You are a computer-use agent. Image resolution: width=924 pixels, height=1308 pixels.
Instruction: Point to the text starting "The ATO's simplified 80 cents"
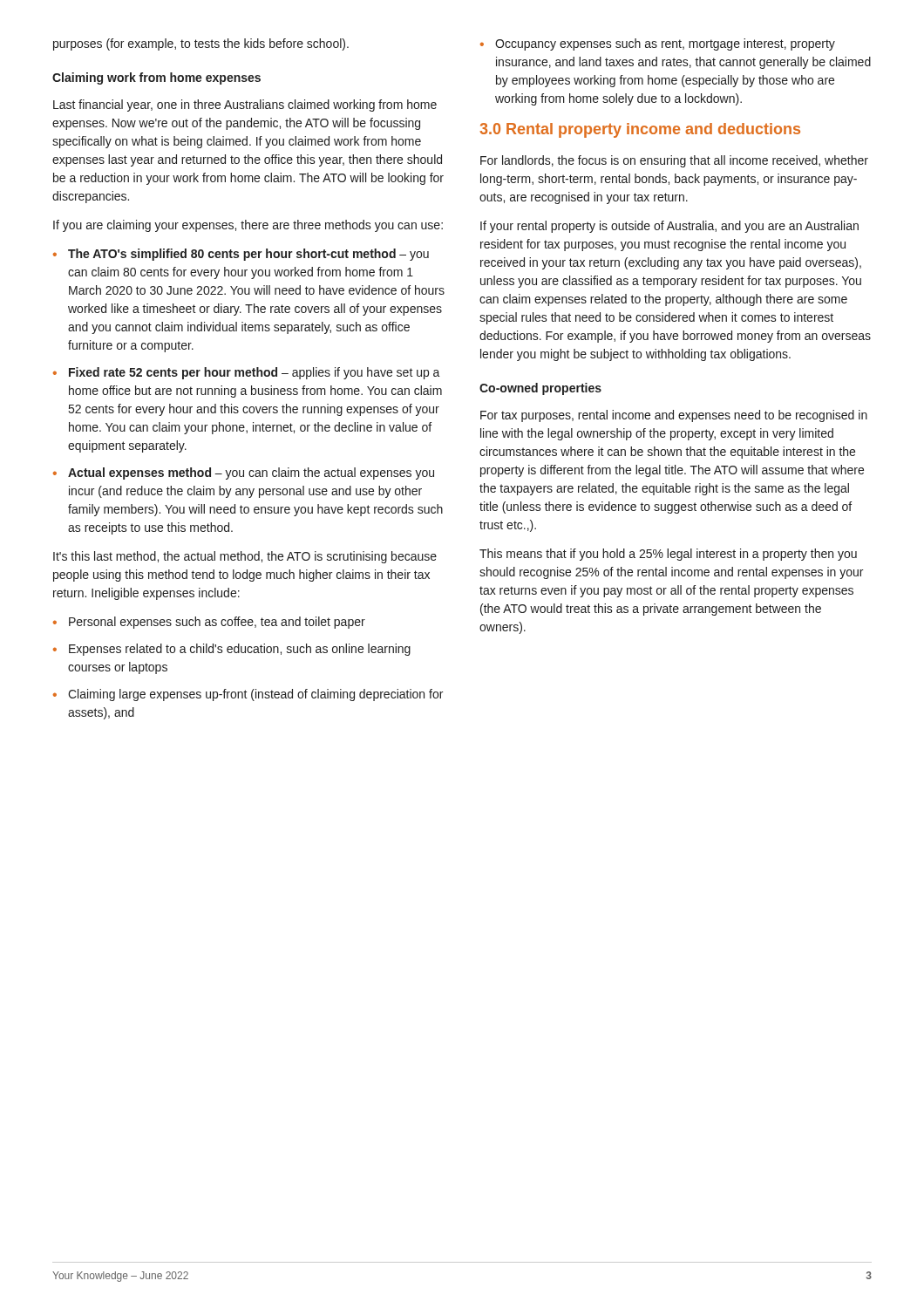pyautogui.click(x=256, y=300)
